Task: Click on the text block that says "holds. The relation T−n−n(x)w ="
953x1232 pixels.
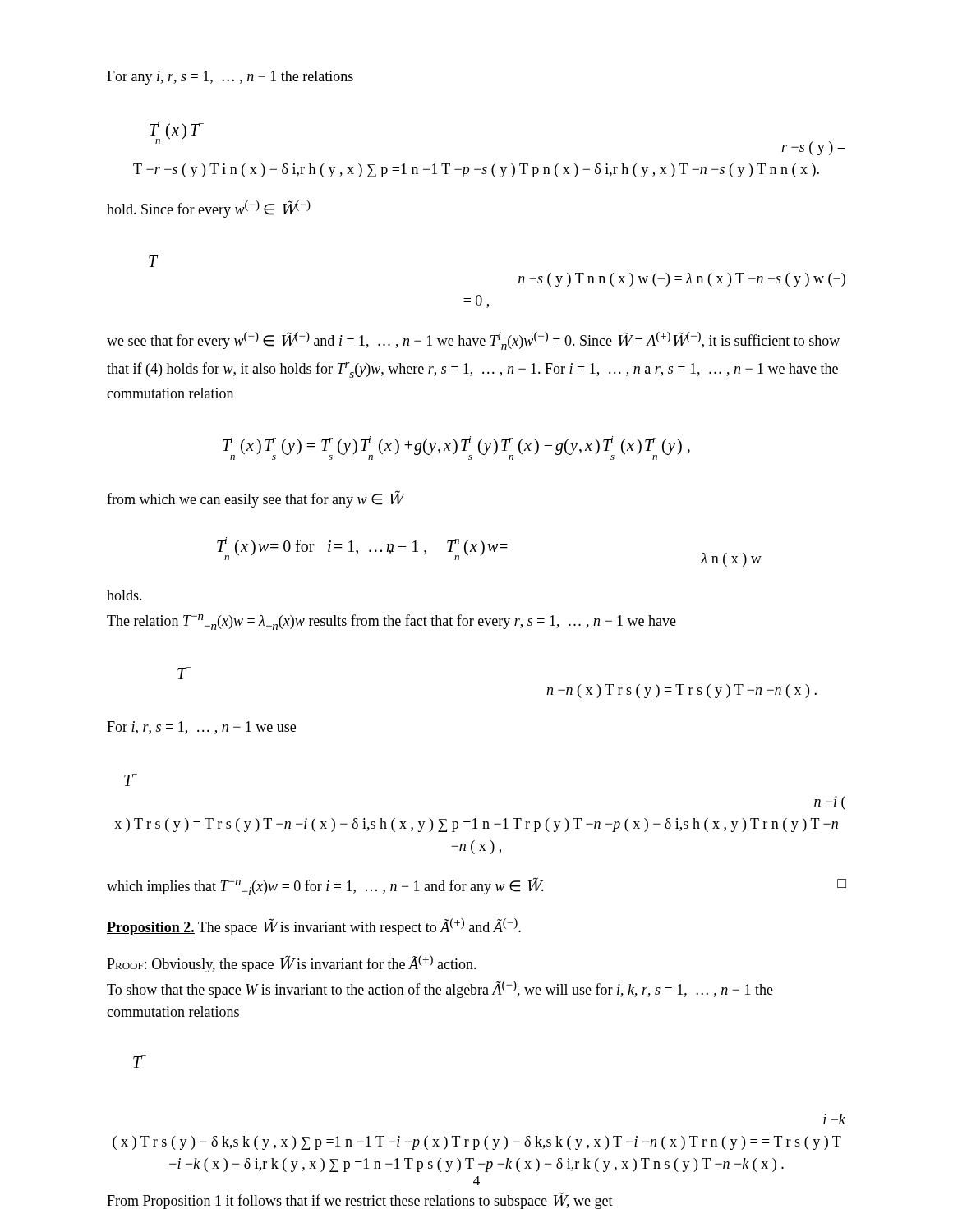Action: [392, 610]
